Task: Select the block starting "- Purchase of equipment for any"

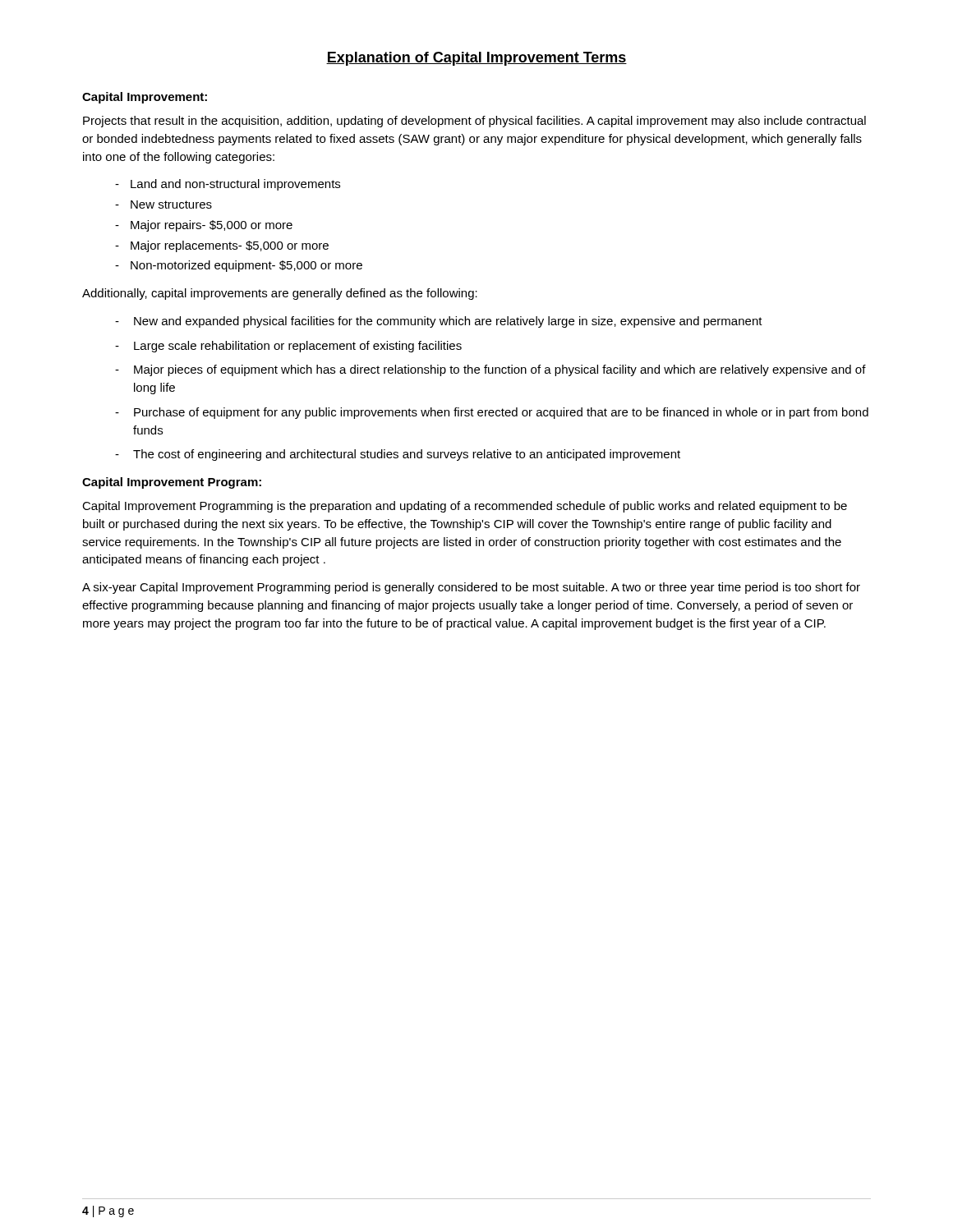Action: 493,421
